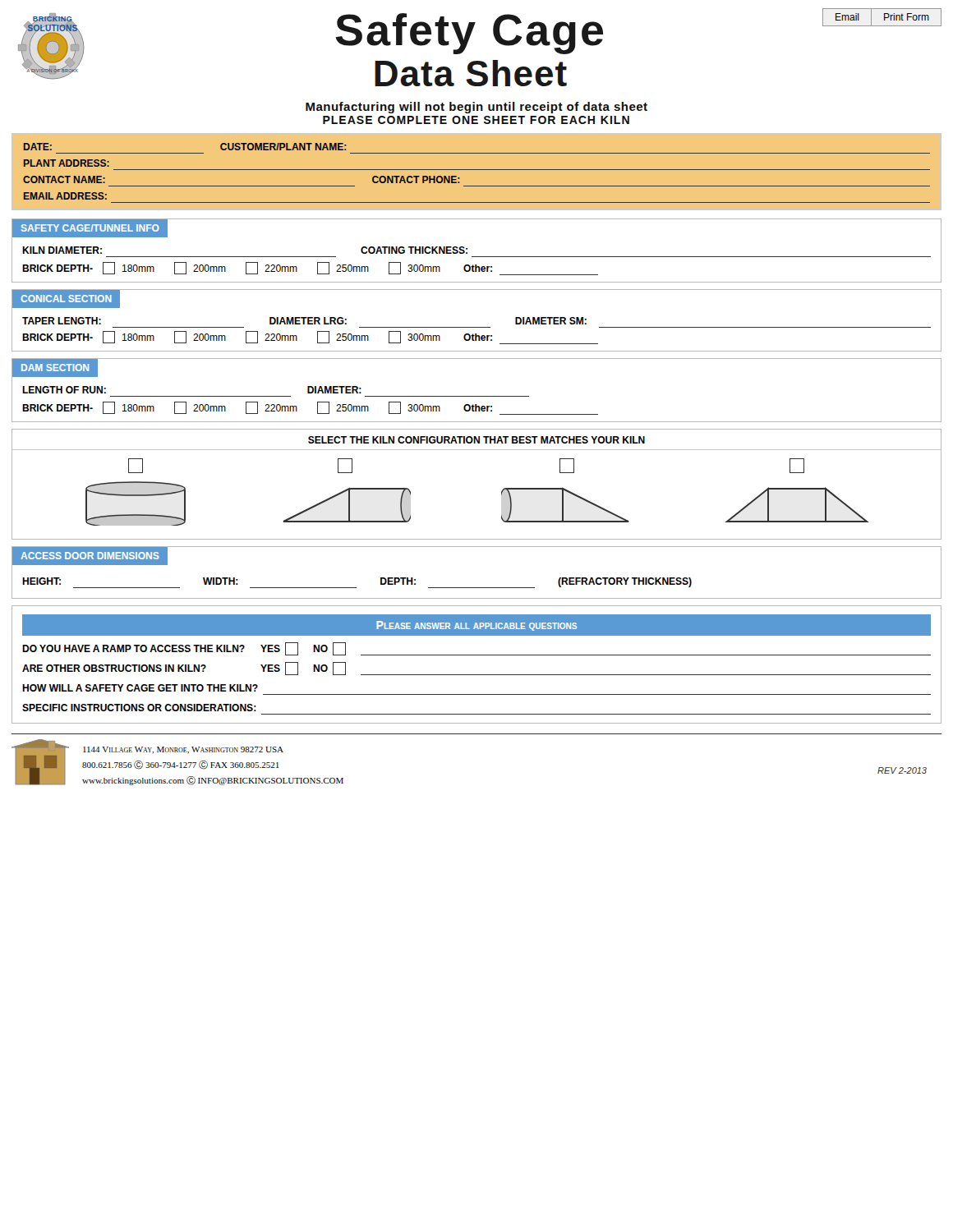Find the schematic
The height and width of the screenshot is (1232, 953).
[476, 484]
